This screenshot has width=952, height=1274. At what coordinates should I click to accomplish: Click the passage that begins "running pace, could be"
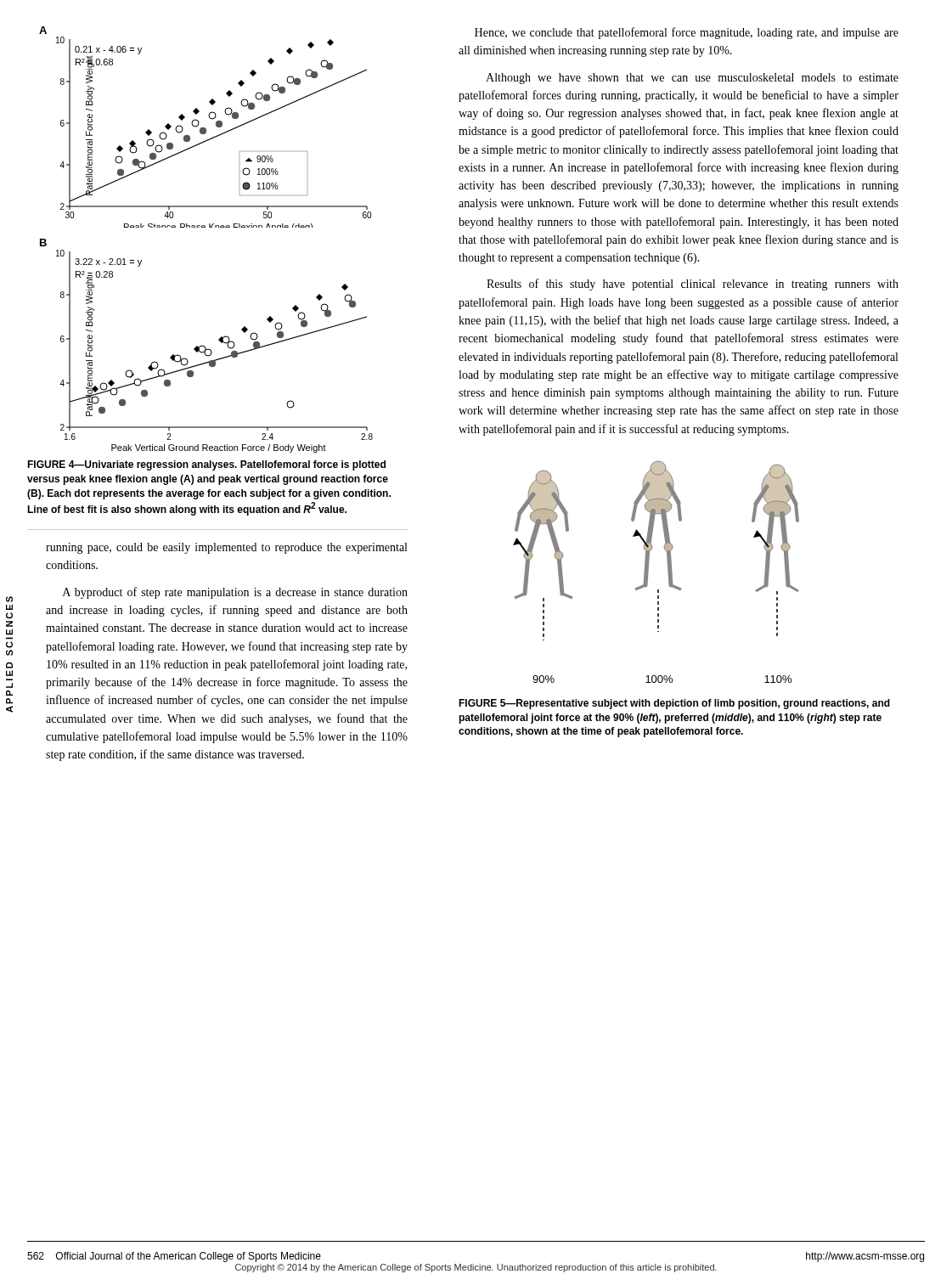pos(227,557)
